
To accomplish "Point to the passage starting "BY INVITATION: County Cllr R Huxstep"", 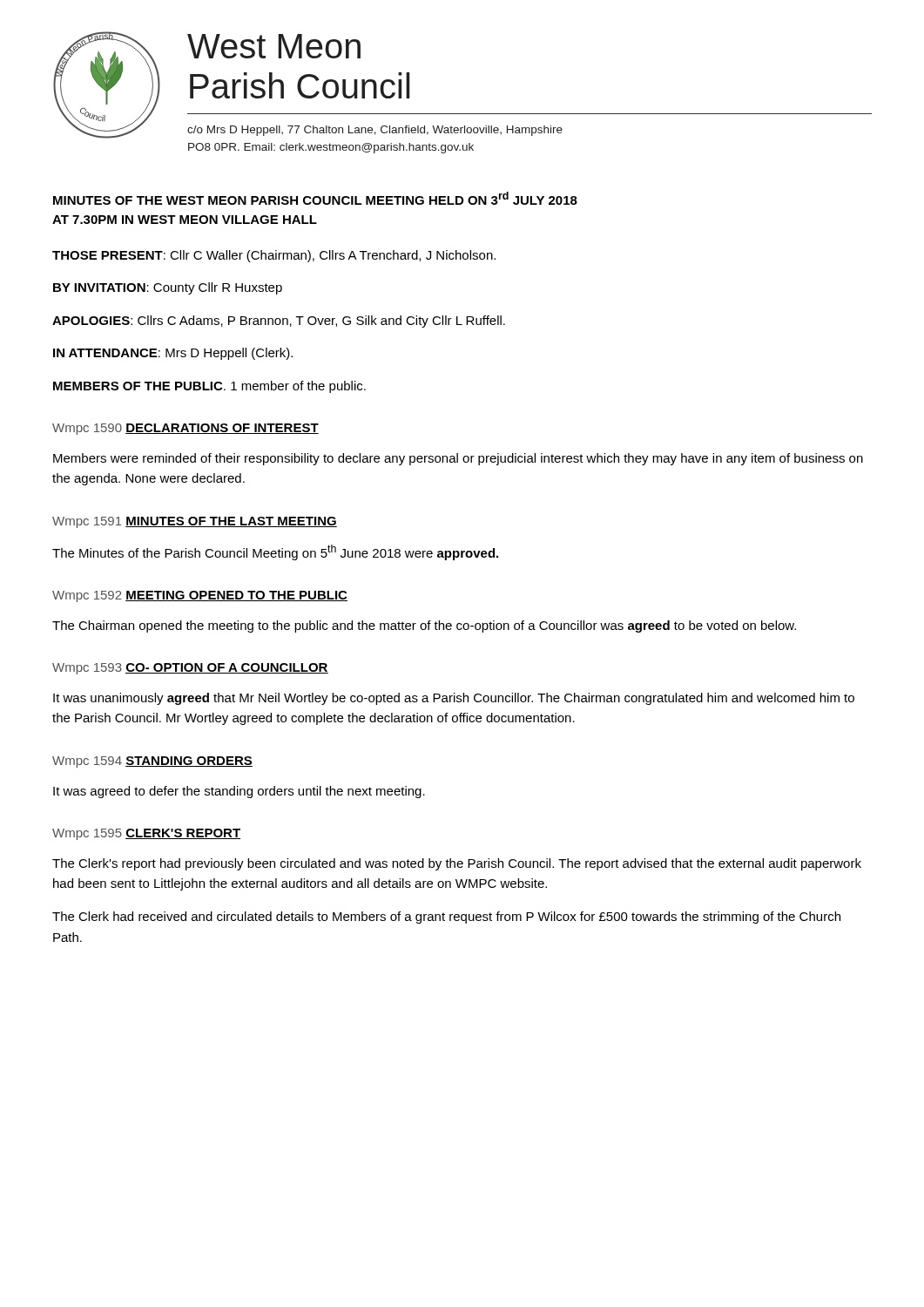I will click(168, 288).
